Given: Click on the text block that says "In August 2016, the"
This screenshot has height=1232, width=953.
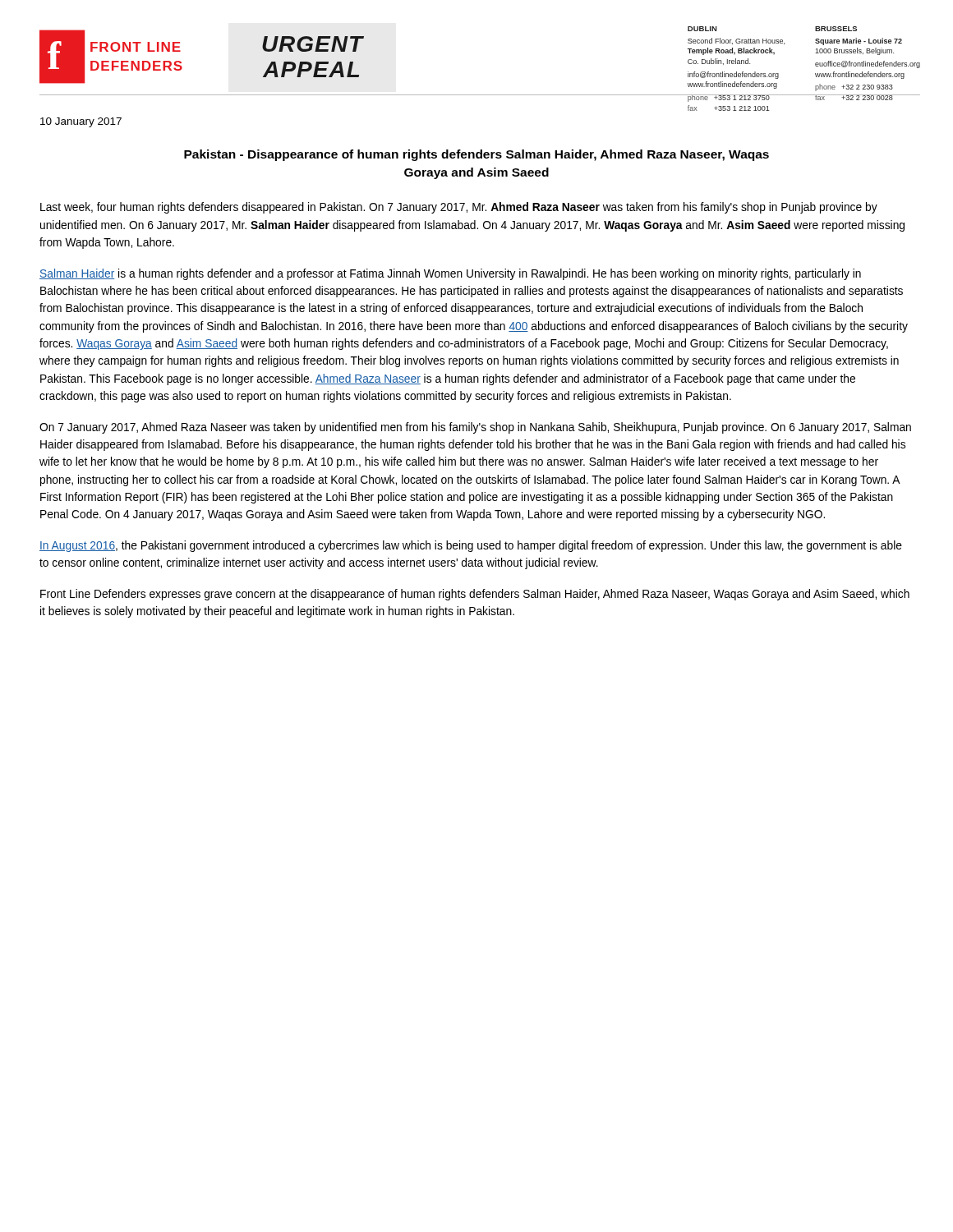Looking at the screenshot, I should pos(471,554).
